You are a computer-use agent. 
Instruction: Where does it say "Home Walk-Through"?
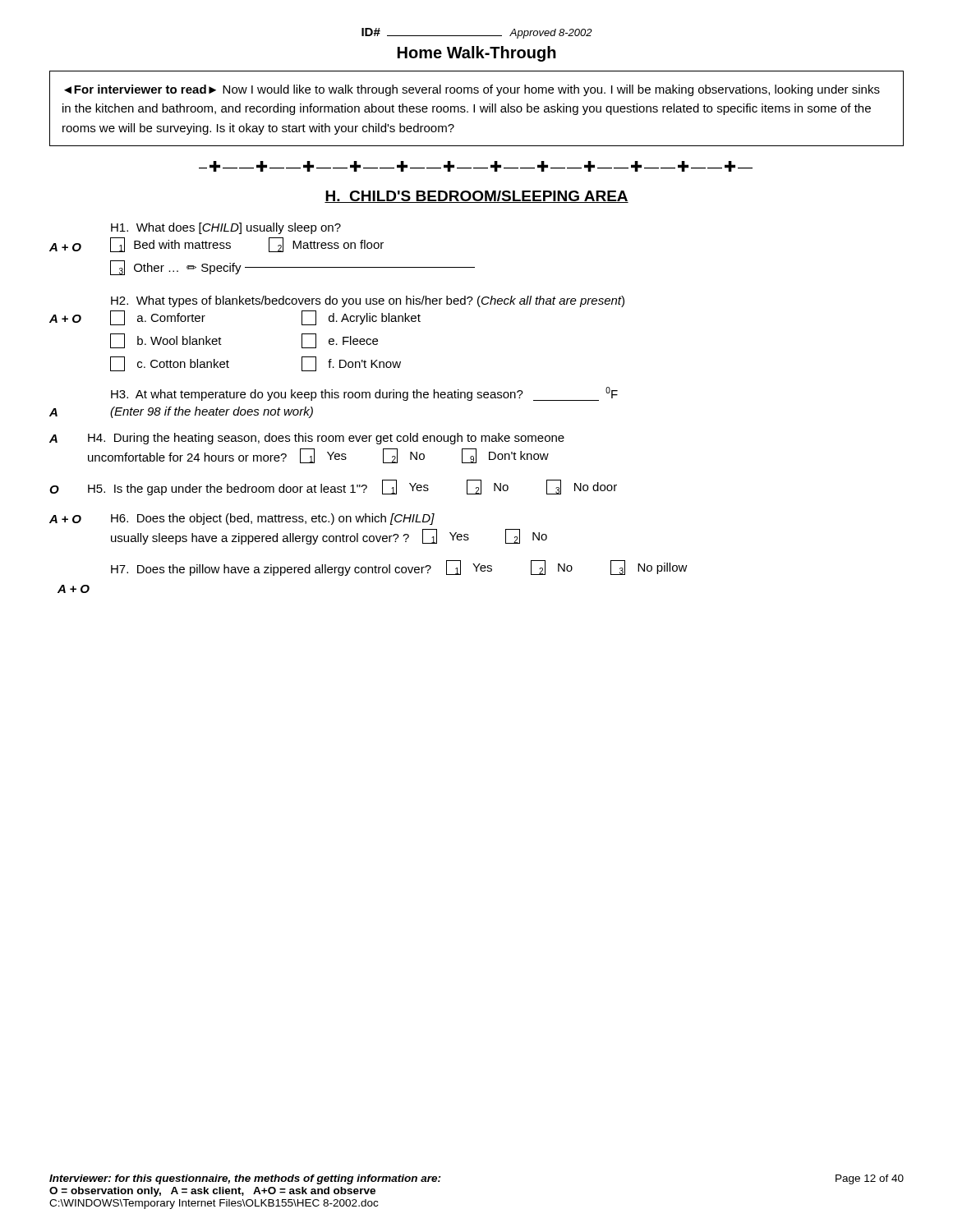(x=476, y=53)
